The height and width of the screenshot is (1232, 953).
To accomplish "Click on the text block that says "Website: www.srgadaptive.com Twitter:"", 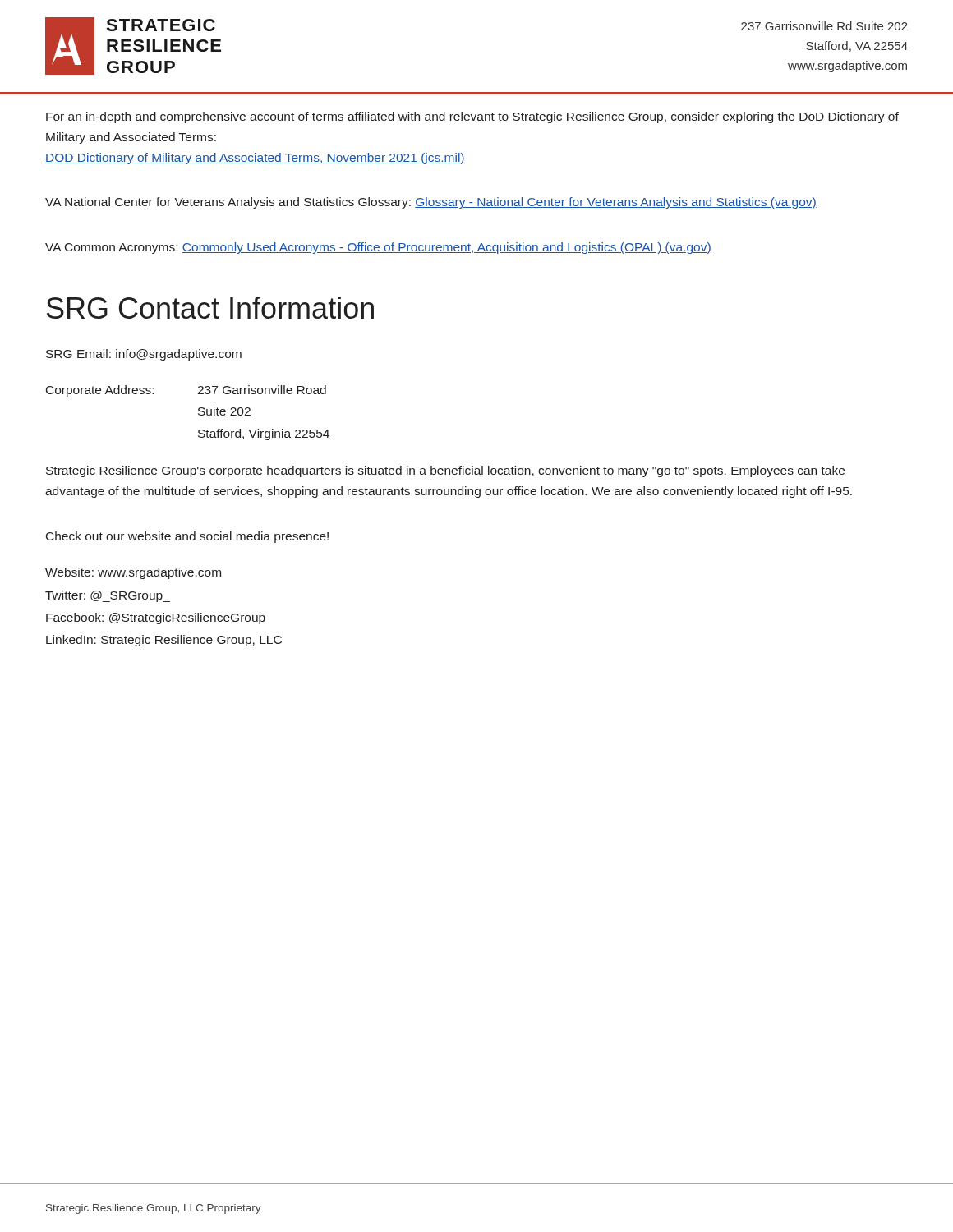I will click(x=164, y=606).
